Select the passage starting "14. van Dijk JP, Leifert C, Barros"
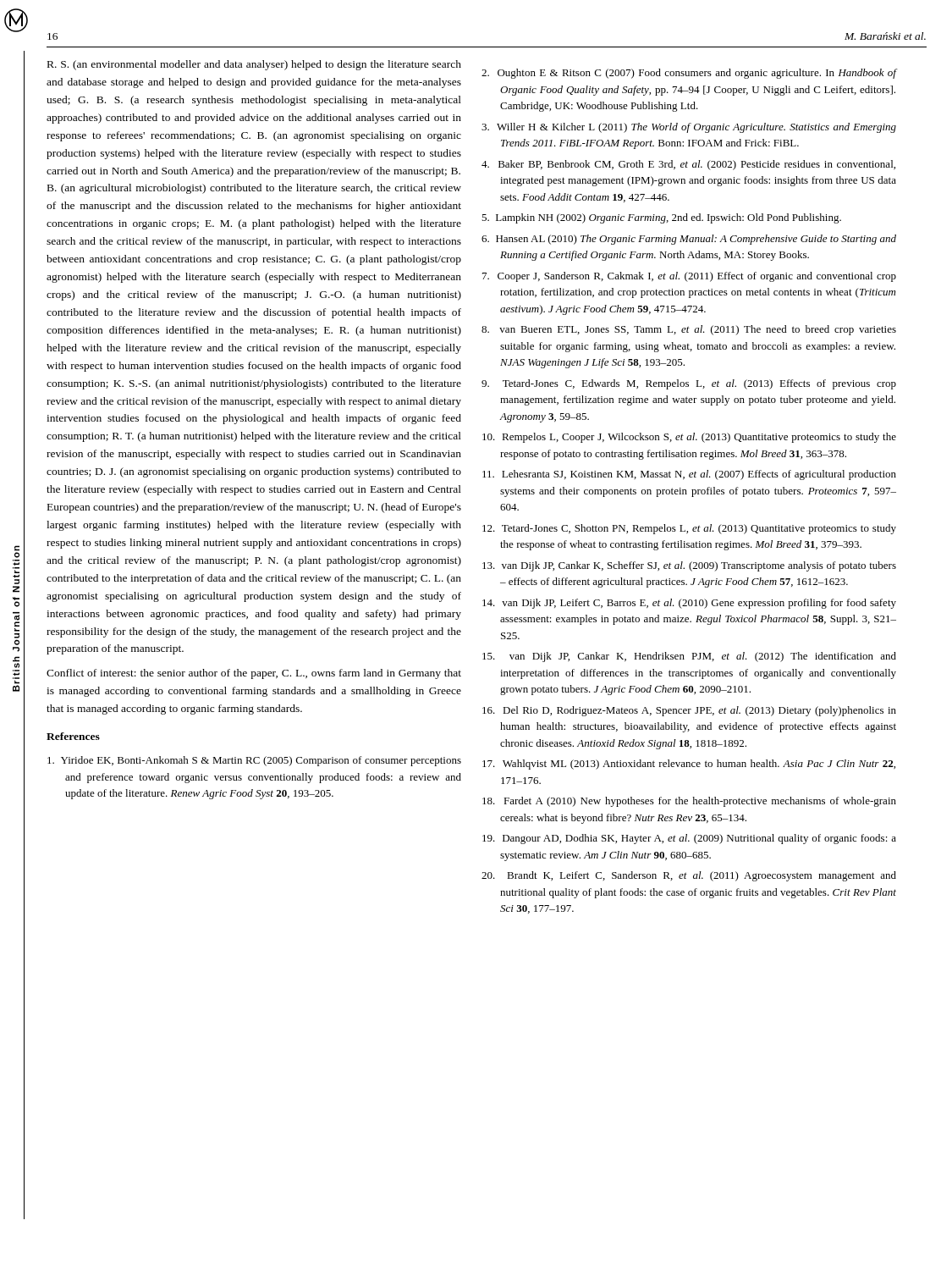This screenshot has height=1270, width=952. pyautogui.click(x=689, y=618)
